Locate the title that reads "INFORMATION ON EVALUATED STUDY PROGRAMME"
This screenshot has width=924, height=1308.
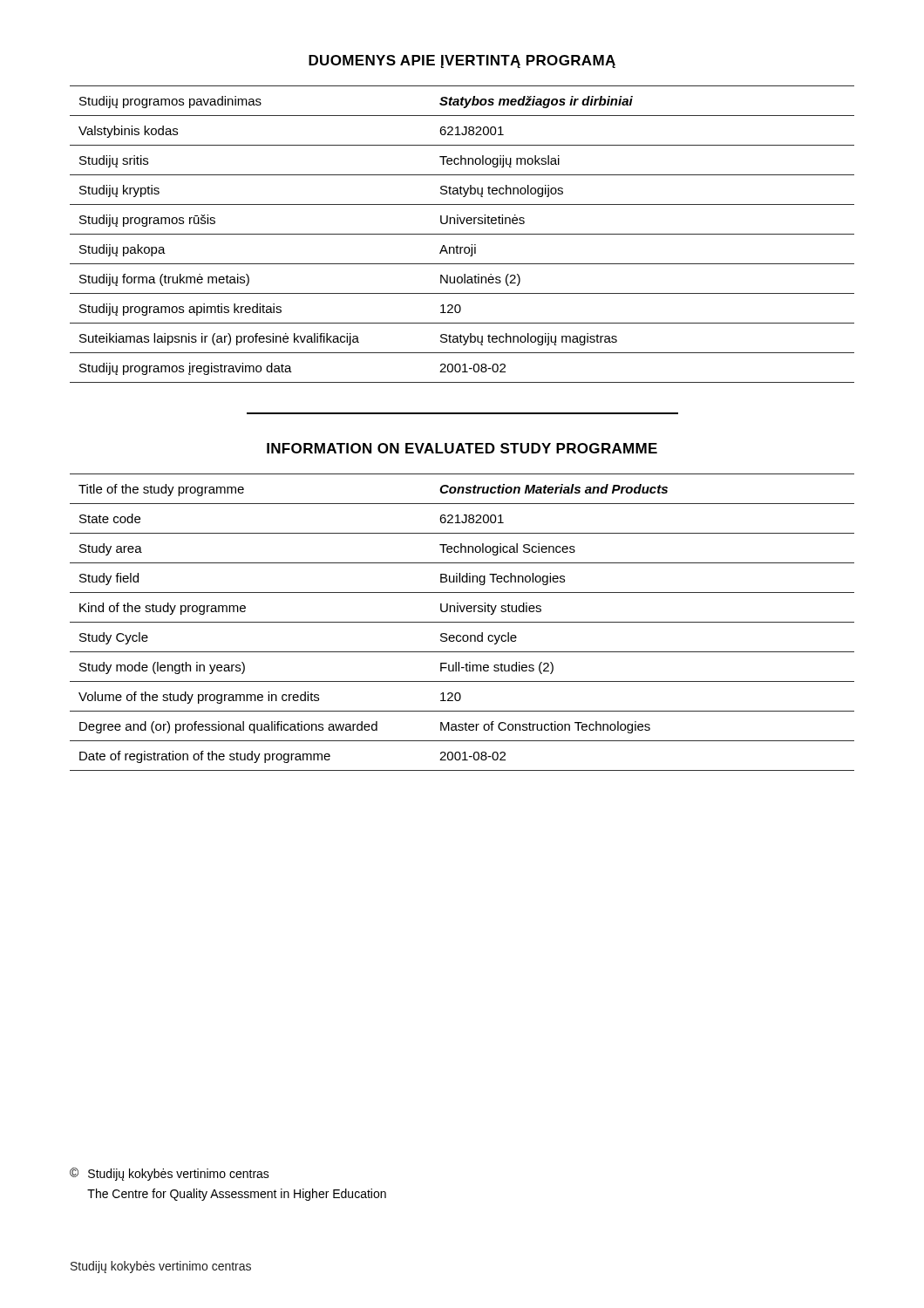(462, 449)
